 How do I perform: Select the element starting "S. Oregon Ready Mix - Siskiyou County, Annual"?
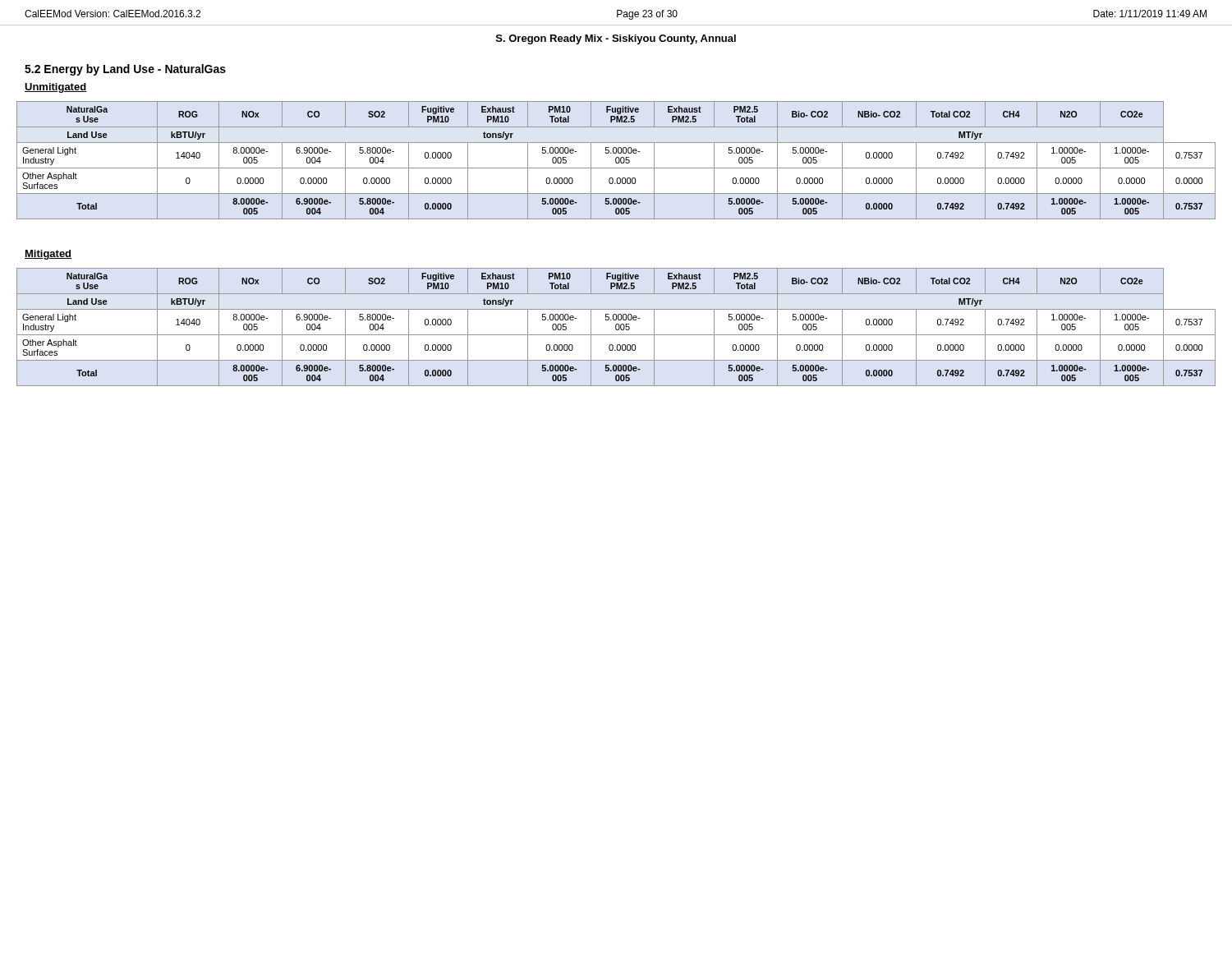[x=616, y=38]
